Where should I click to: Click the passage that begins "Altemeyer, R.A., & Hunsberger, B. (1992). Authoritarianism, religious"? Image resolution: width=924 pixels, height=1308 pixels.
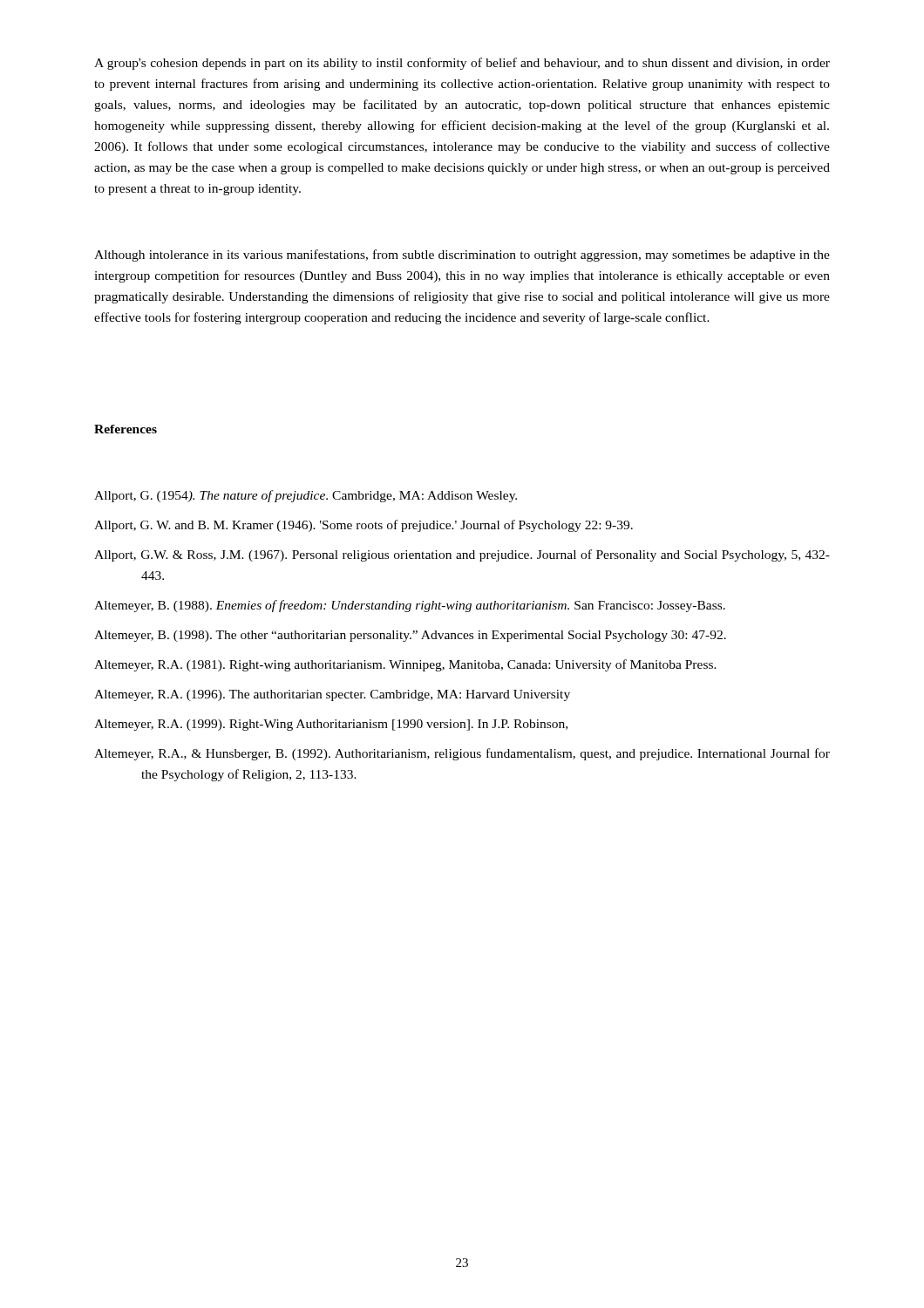pyautogui.click(x=462, y=764)
